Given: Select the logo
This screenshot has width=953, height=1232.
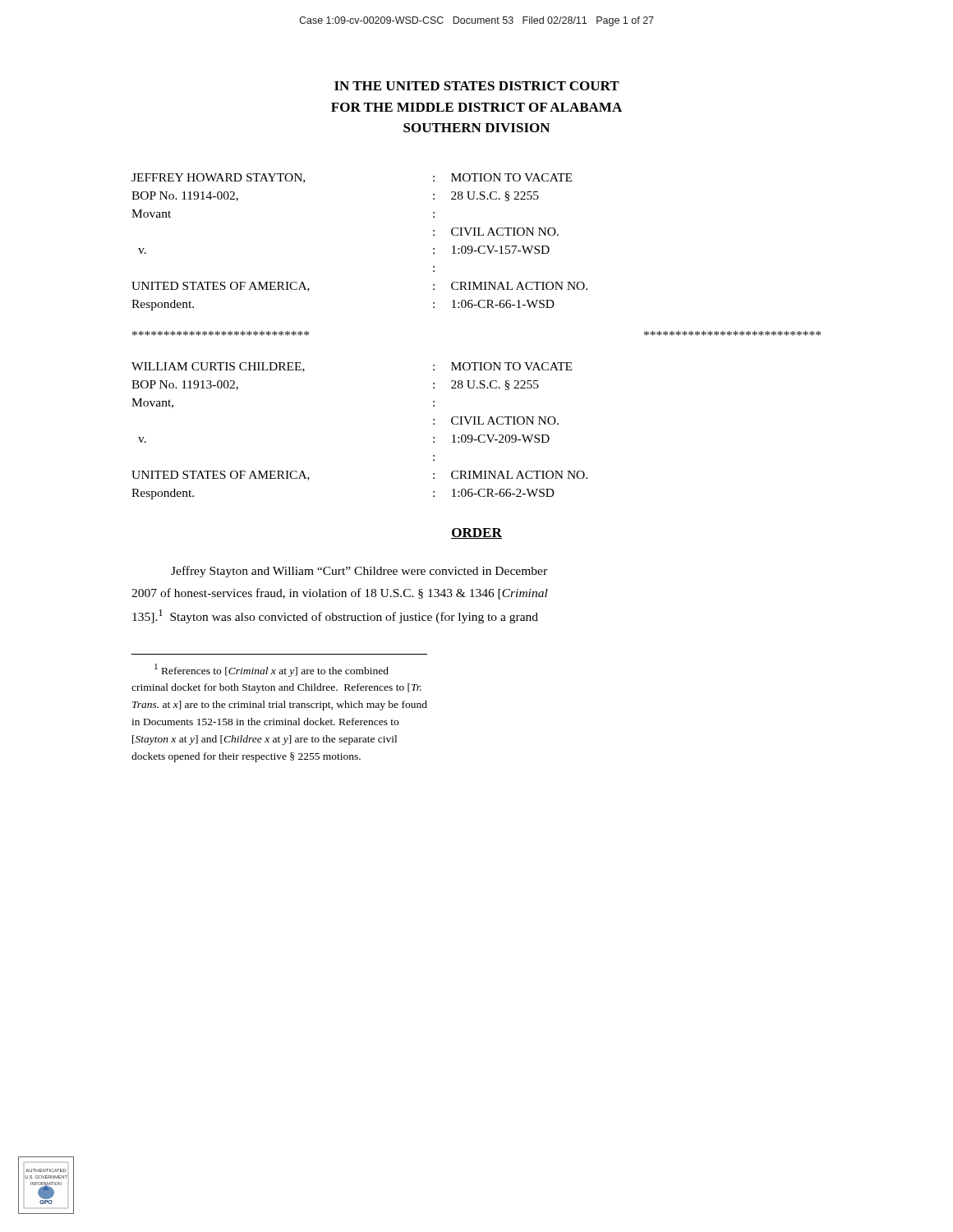Looking at the screenshot, I should coord(46,1185).
